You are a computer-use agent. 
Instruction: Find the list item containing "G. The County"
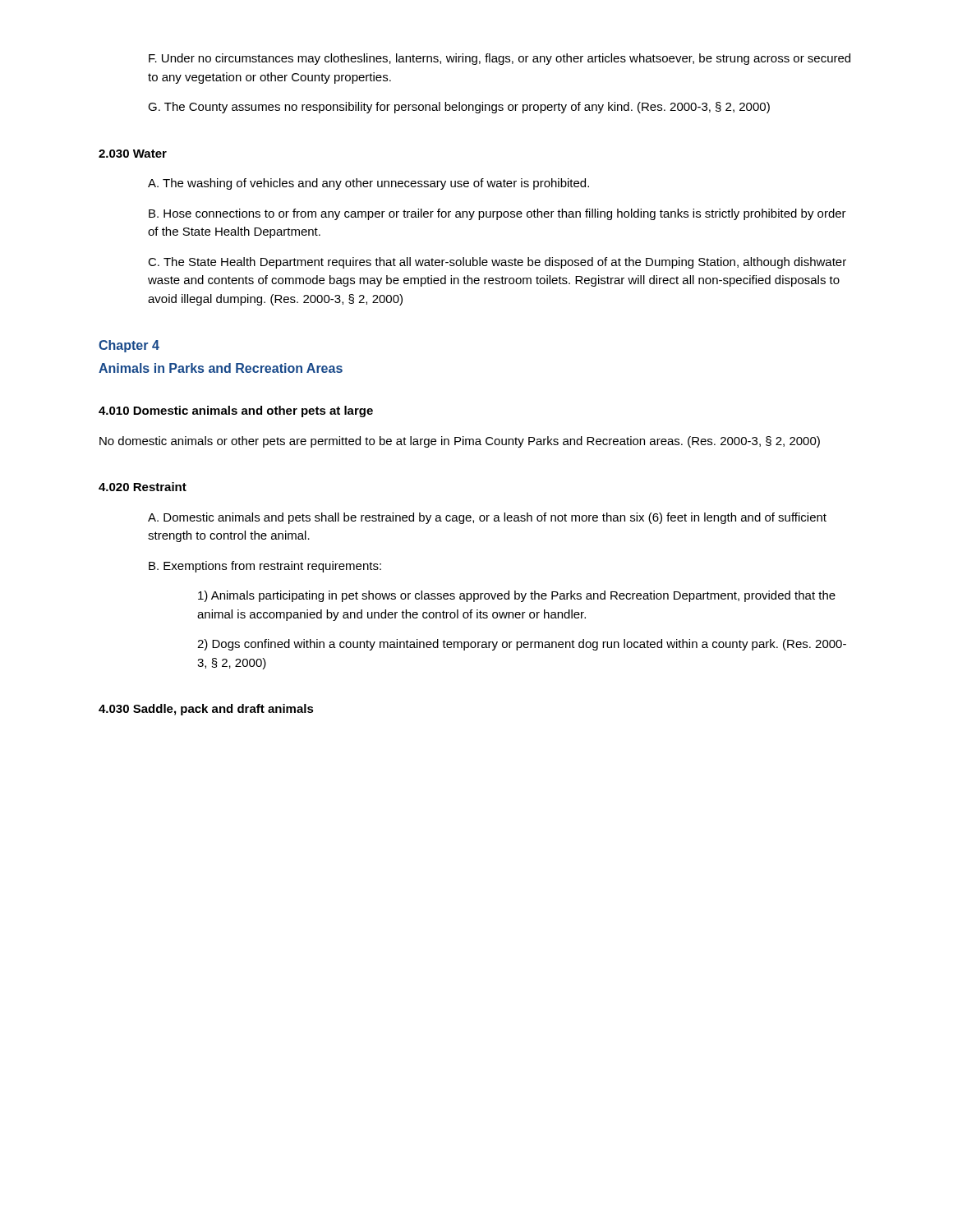501,107
